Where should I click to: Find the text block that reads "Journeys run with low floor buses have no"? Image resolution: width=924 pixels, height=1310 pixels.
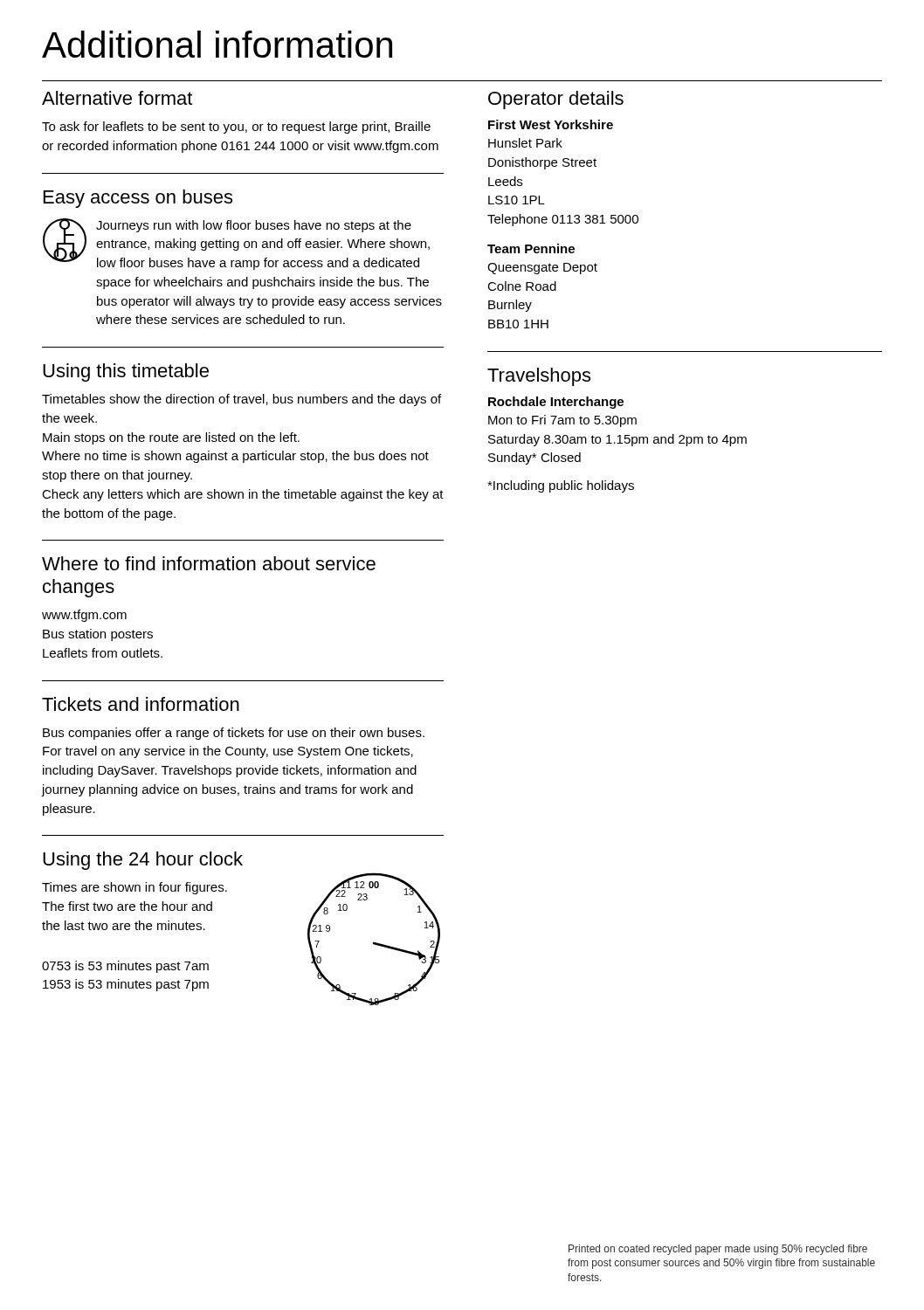243,272
